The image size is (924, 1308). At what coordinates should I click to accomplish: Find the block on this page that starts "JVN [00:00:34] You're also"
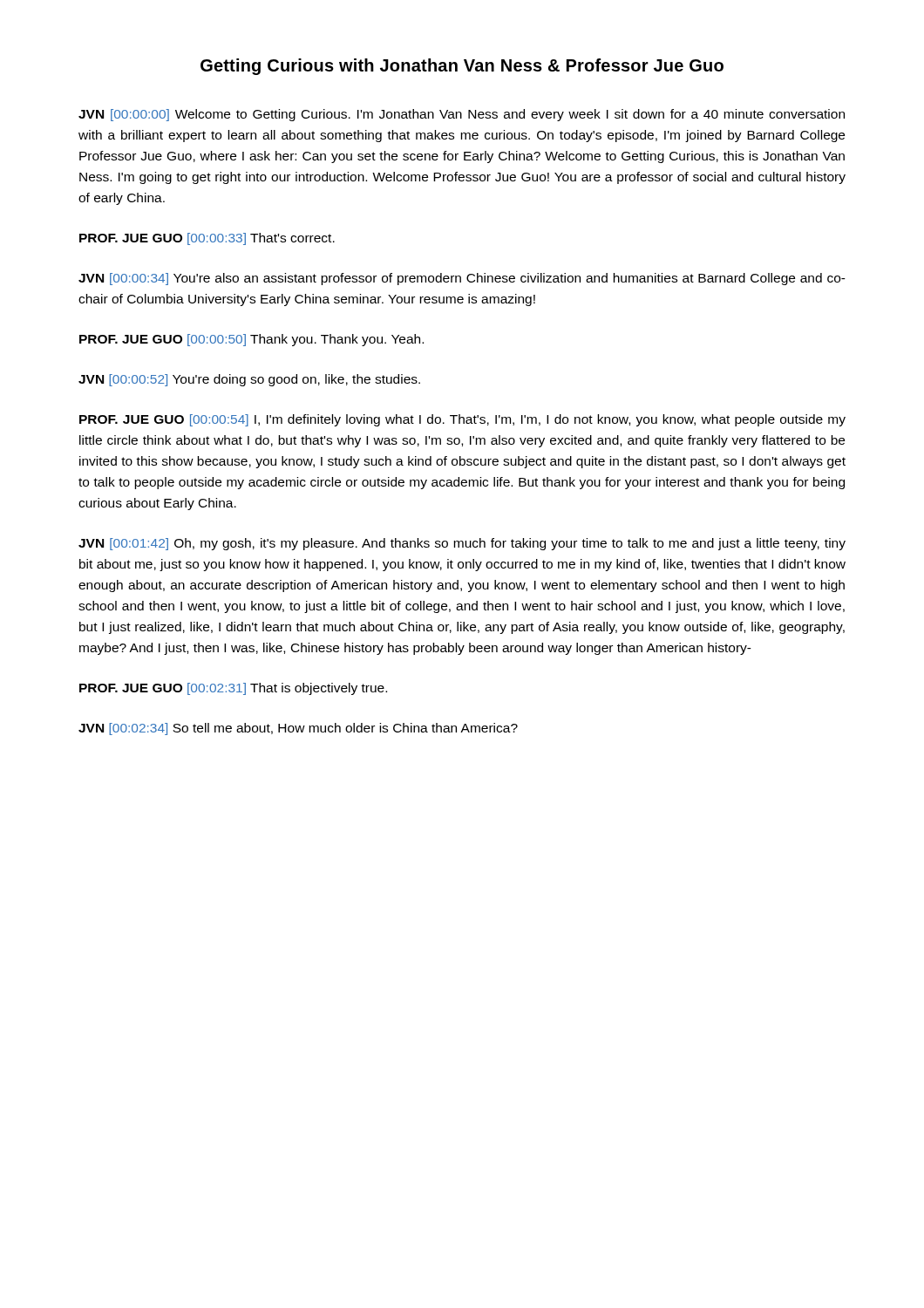pyautogui.click(x=462, y=288)
